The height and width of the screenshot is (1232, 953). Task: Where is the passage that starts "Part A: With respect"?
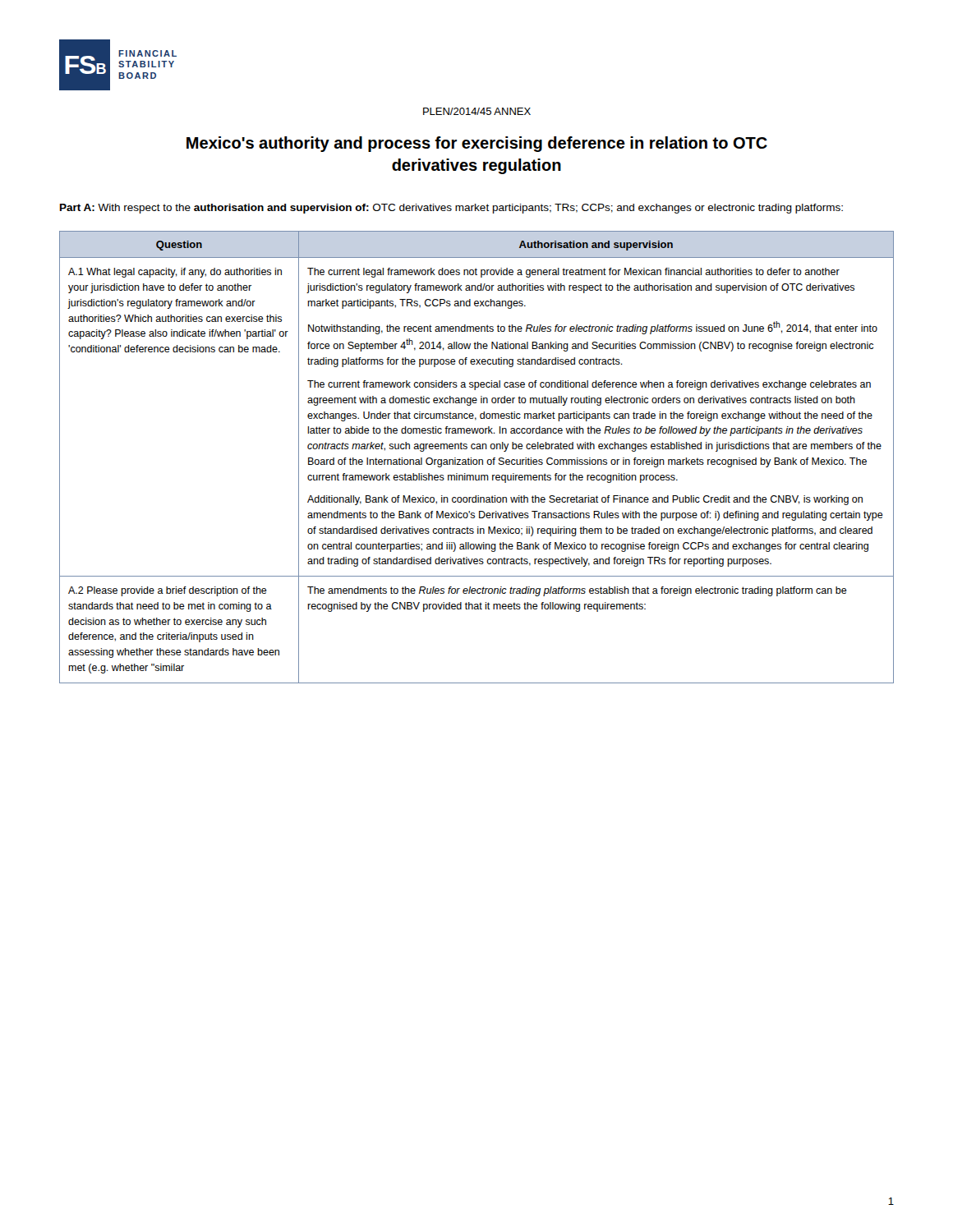451,207
